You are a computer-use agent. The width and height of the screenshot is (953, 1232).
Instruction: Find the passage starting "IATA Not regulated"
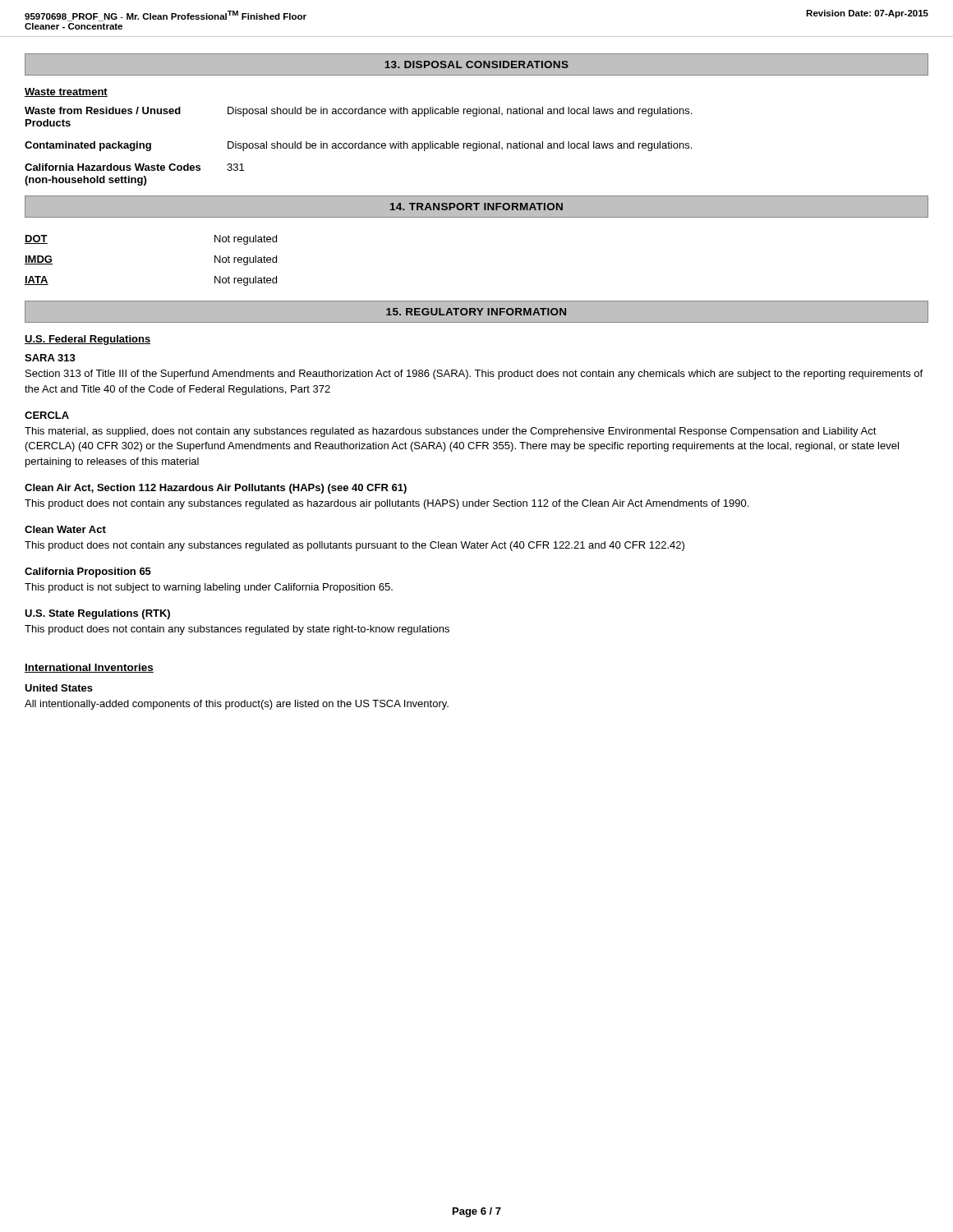pos(37,280)
